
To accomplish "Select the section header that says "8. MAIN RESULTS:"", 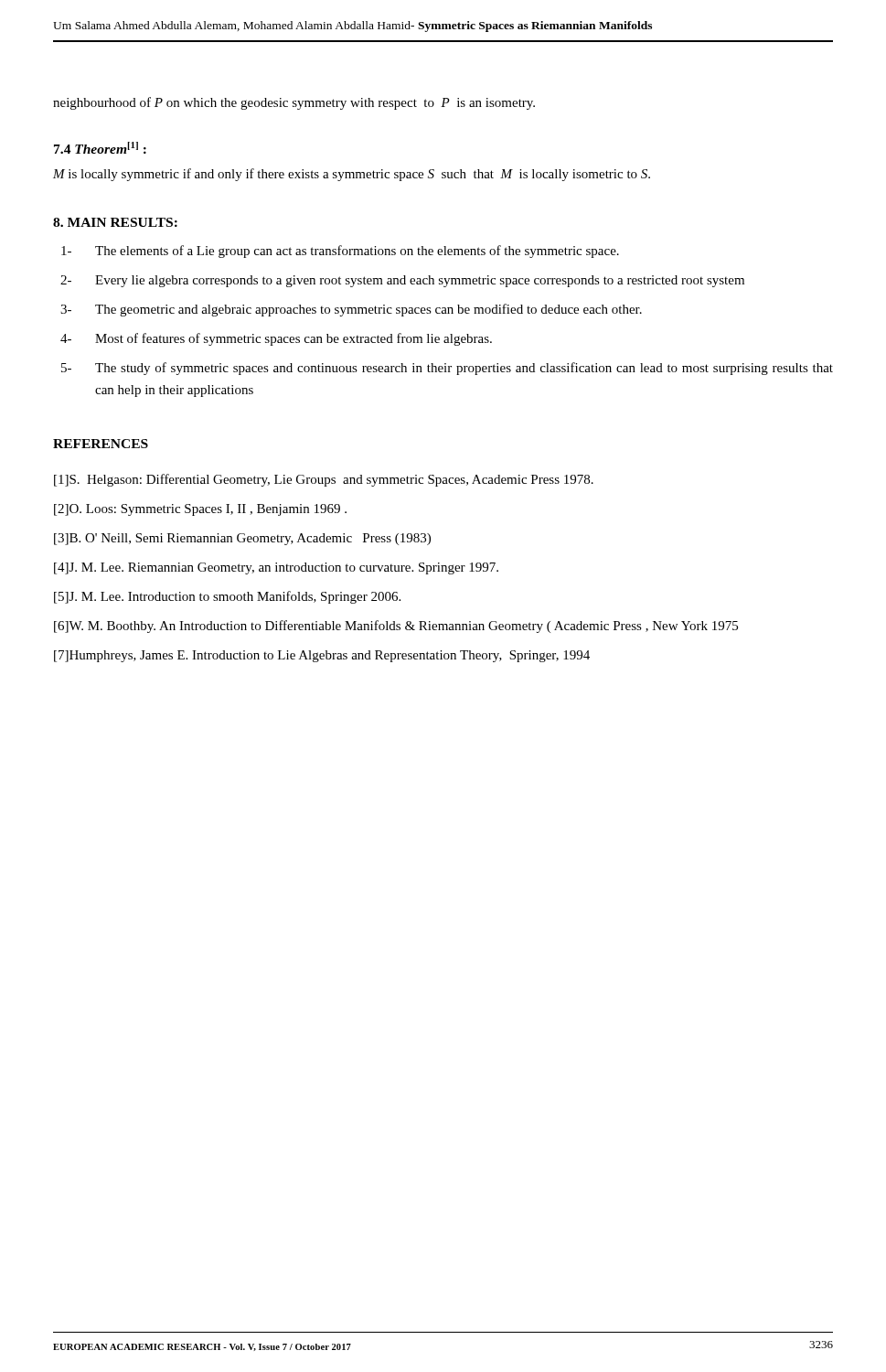I will (x=116, y=222).
